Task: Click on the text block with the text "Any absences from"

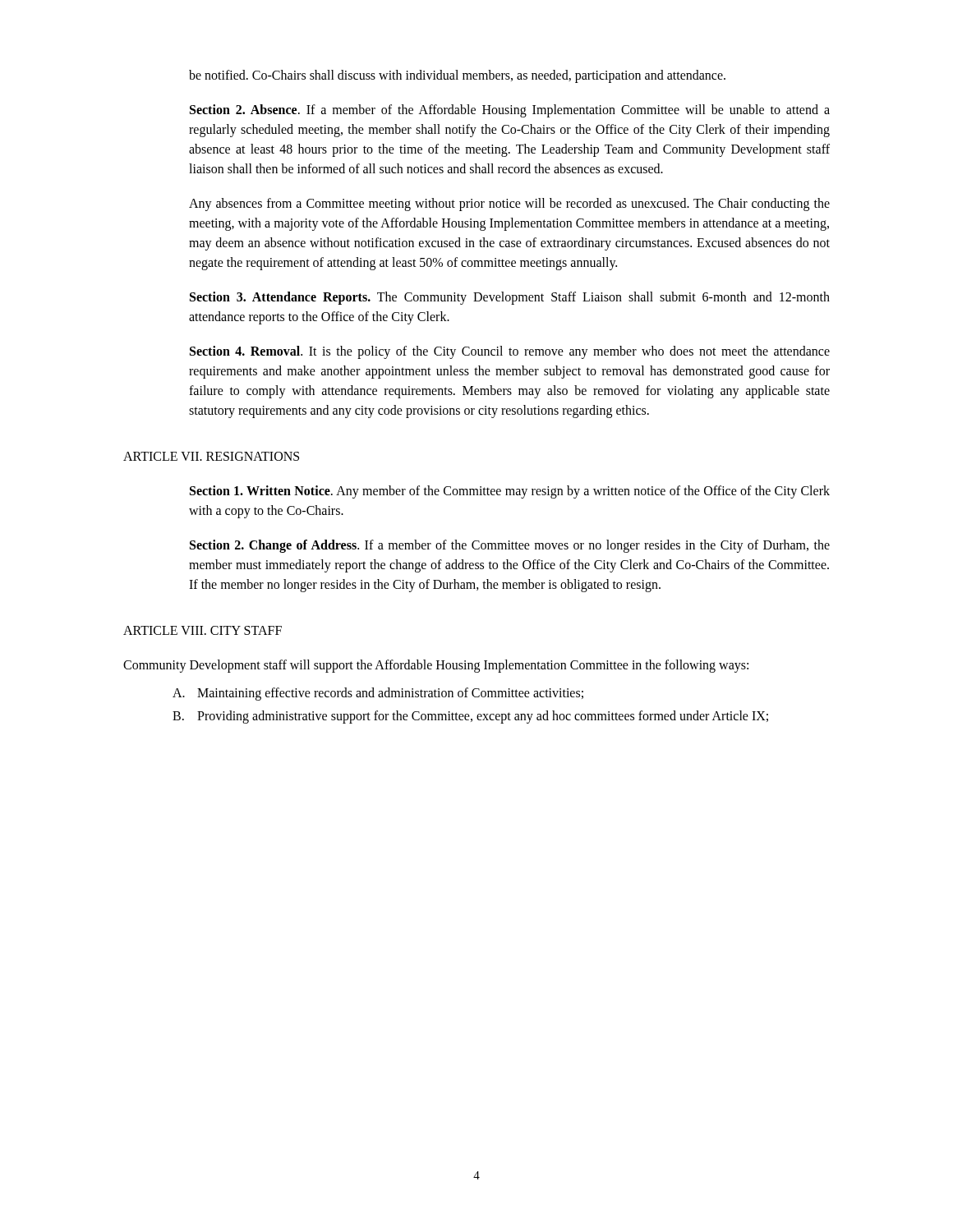Action: [509, 233]
